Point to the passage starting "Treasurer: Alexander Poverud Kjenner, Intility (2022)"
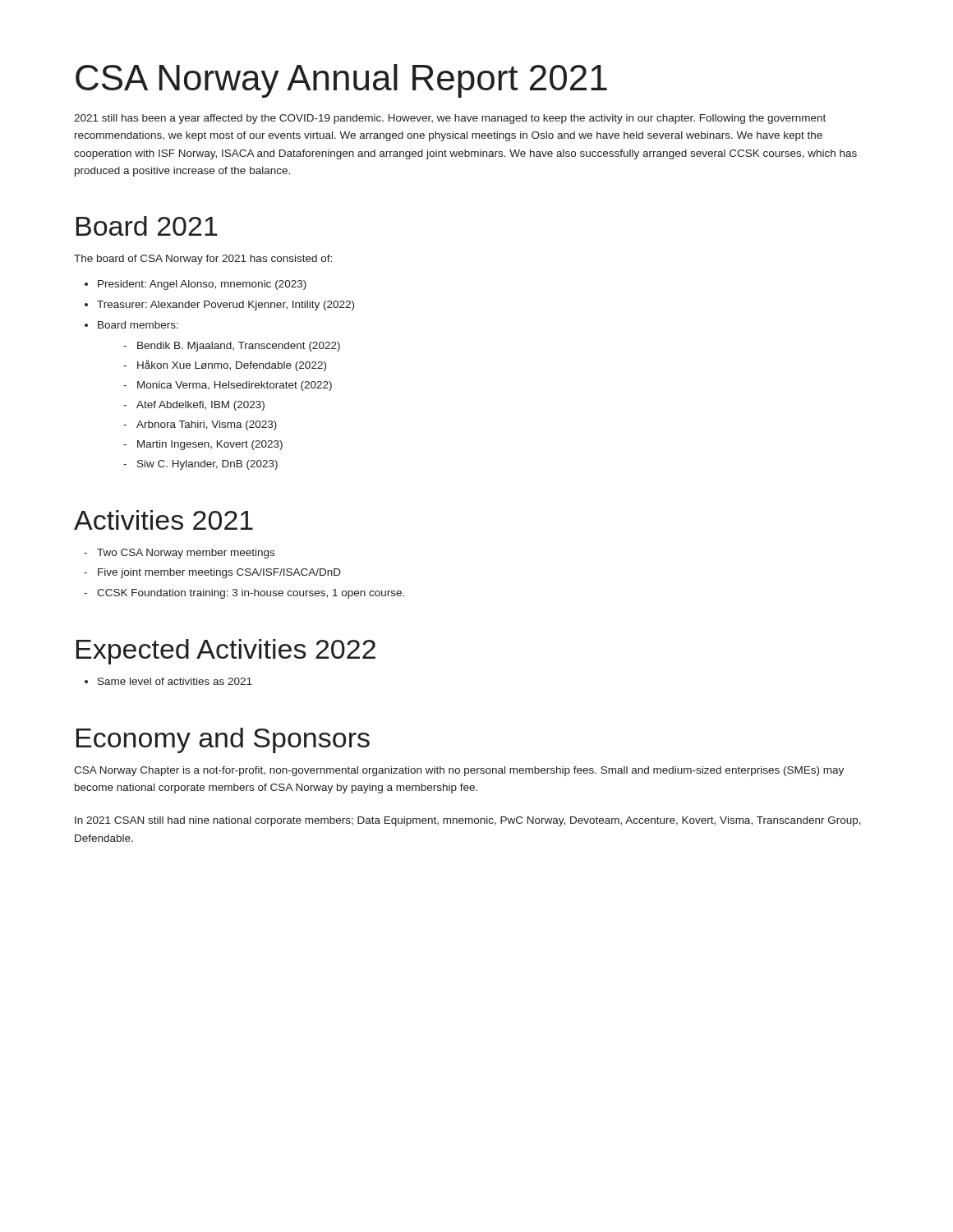The width and height of the screenshot is (953, 1232). [x=226, y=305]
